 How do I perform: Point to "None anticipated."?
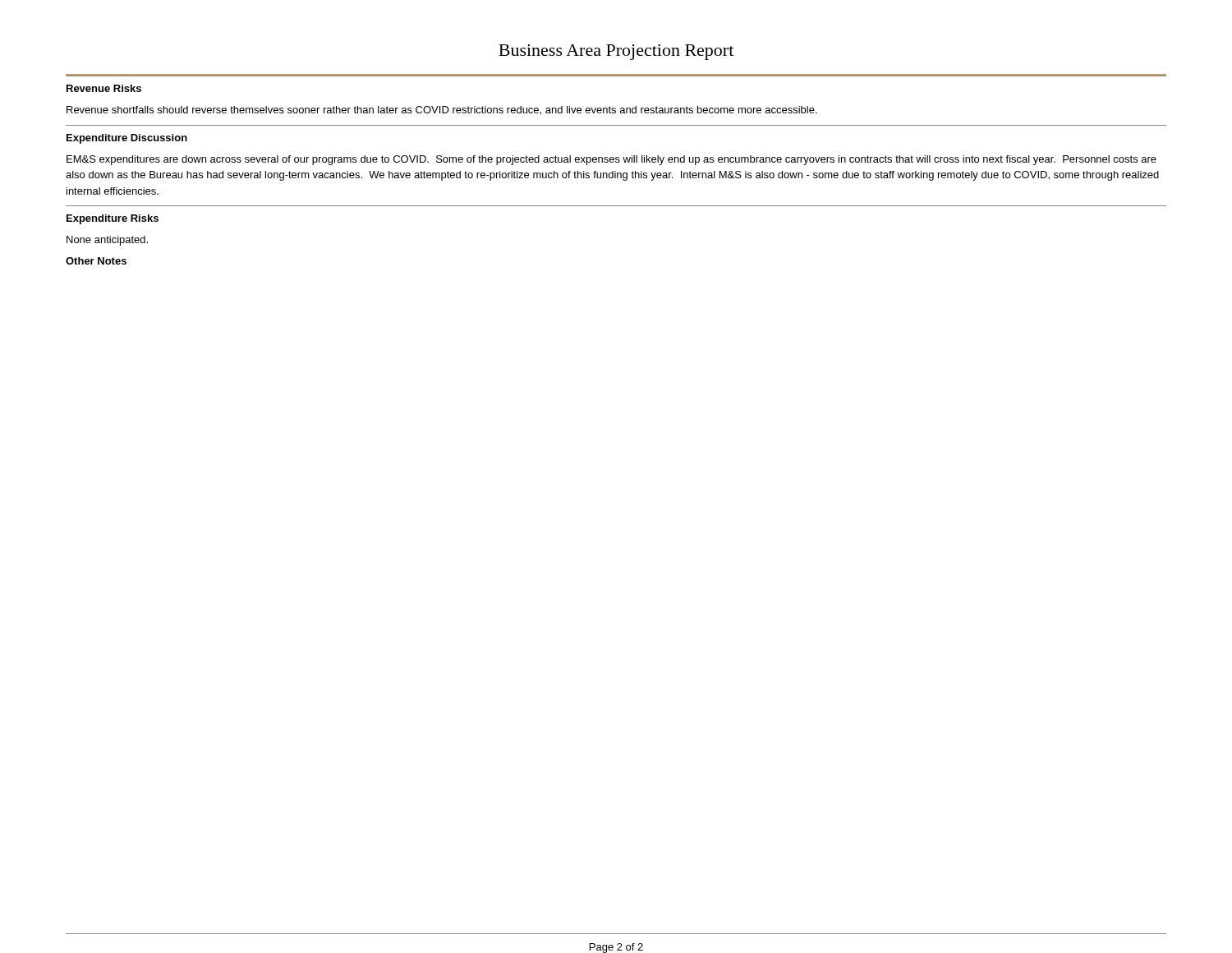coord(107,239)
